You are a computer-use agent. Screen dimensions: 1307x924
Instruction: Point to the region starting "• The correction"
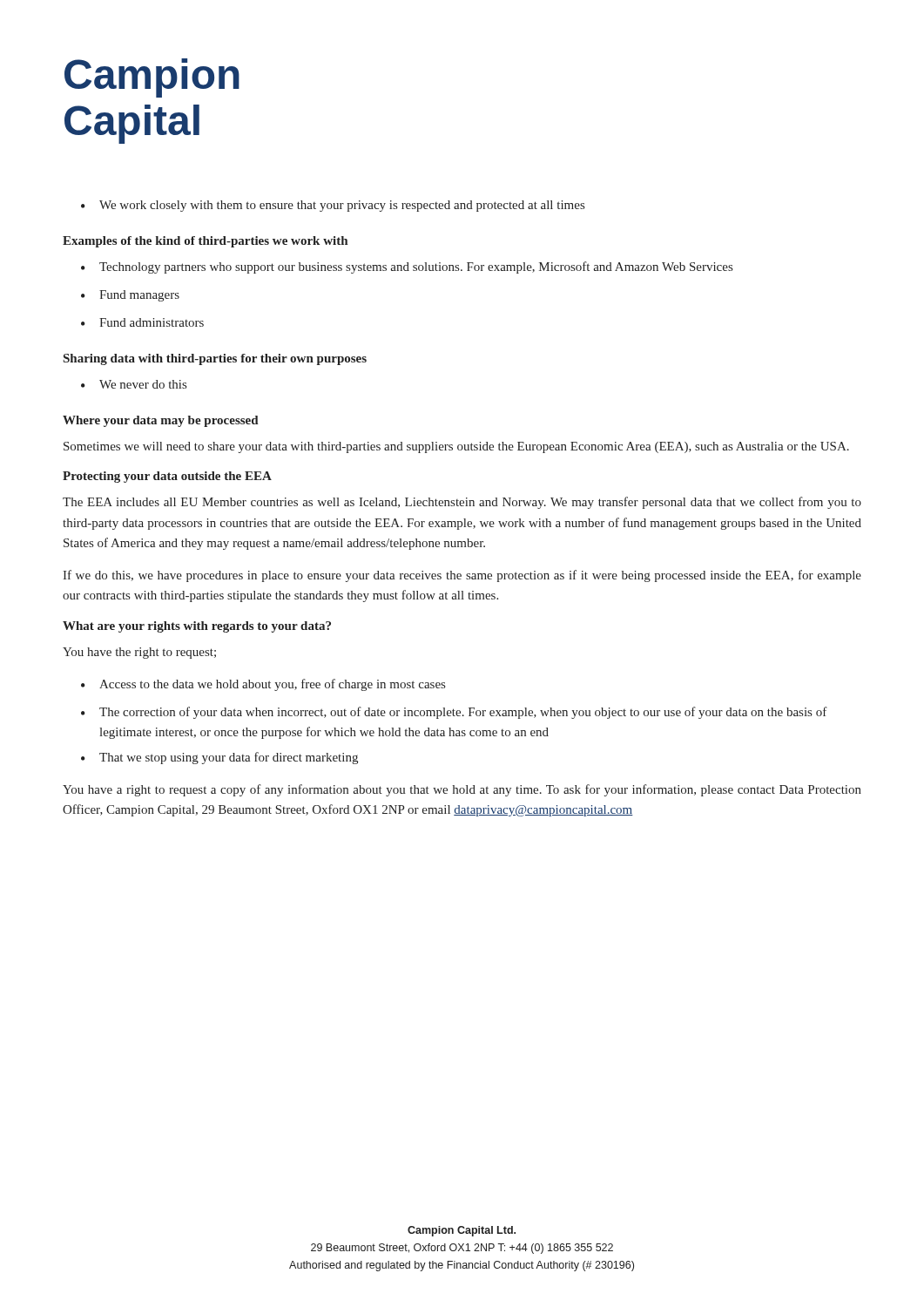point(471,723)
